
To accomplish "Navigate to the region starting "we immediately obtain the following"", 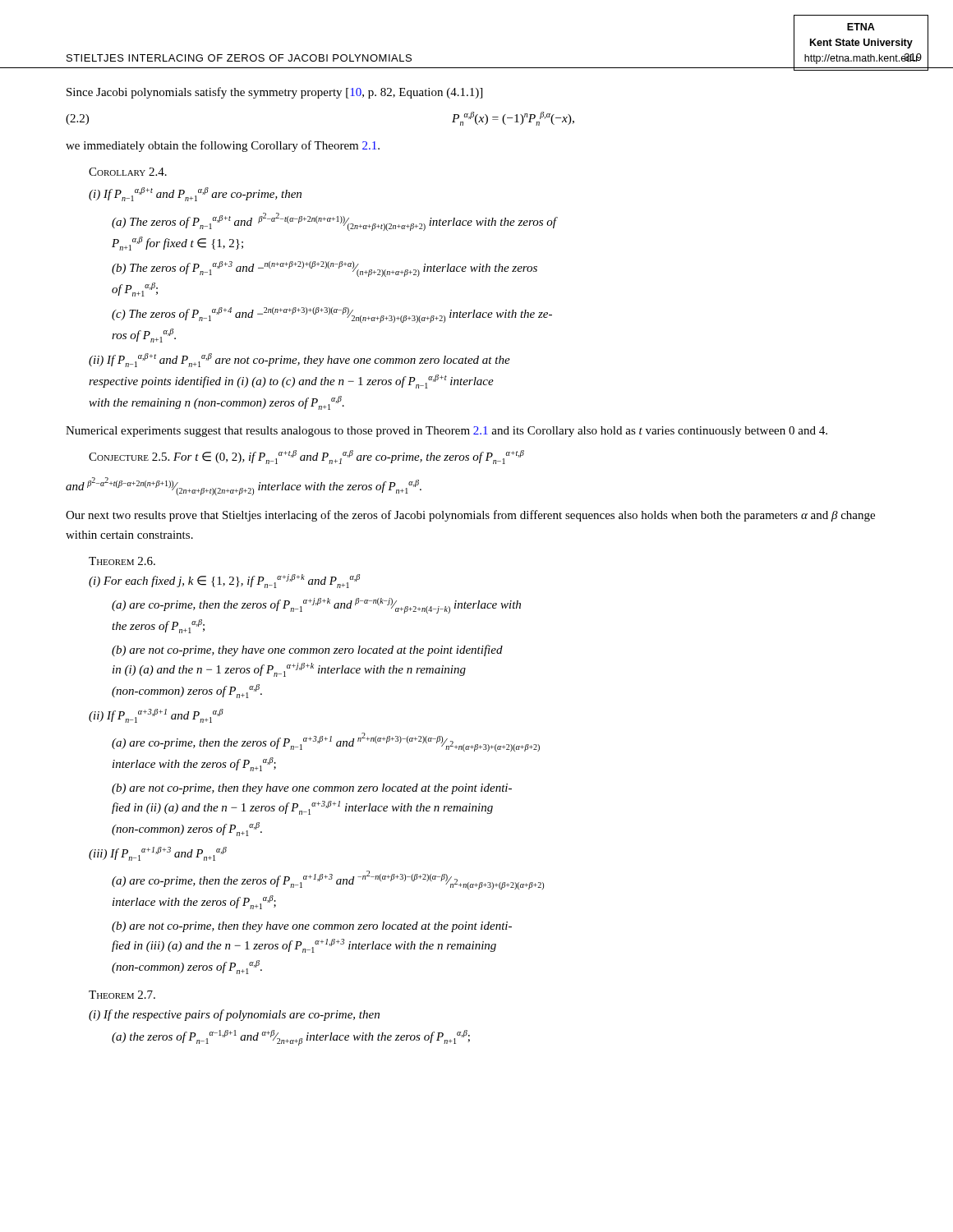I will pyautogui.click(x=223, y=146).
